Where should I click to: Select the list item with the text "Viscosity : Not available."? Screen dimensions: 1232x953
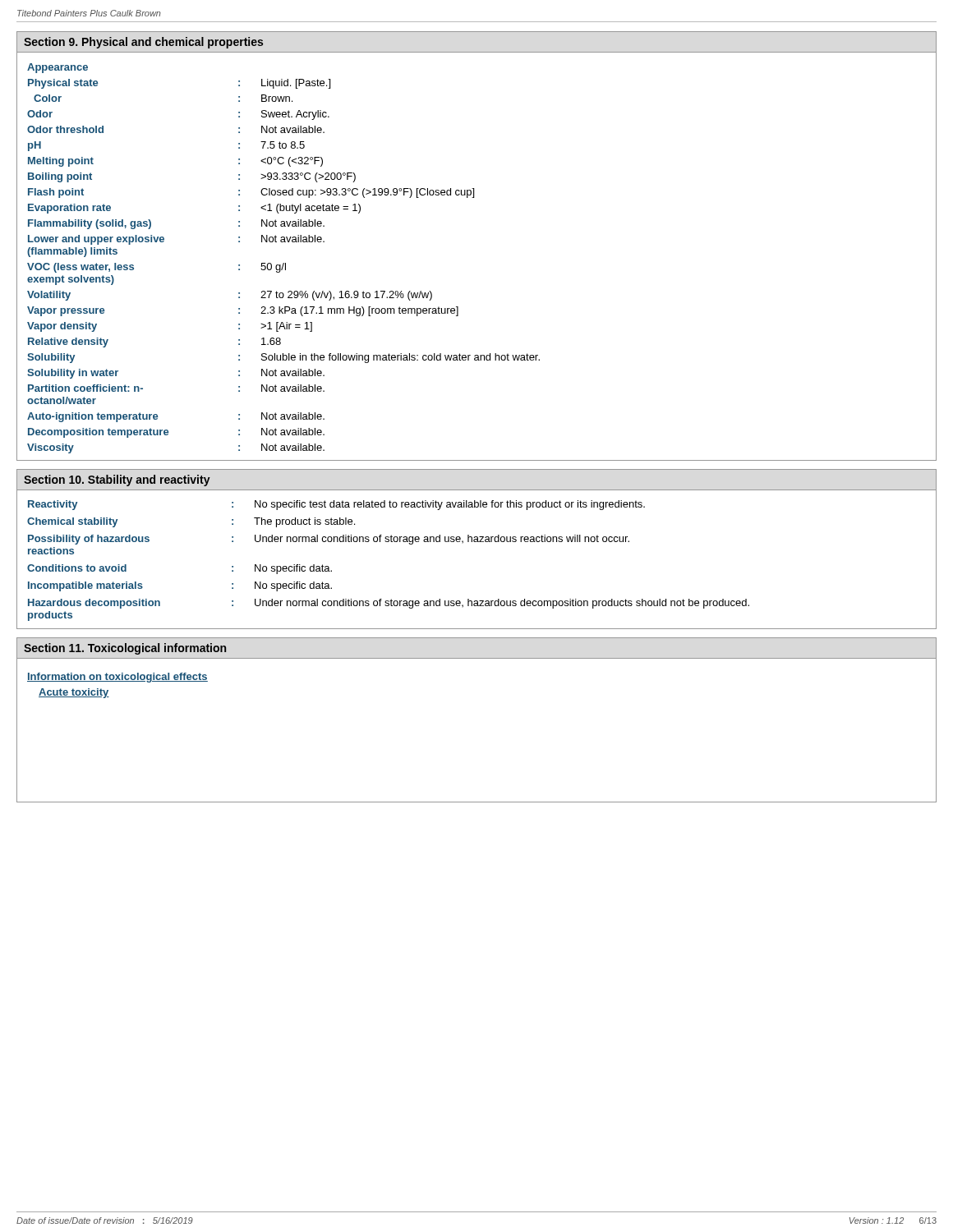[x=51, y=450]
